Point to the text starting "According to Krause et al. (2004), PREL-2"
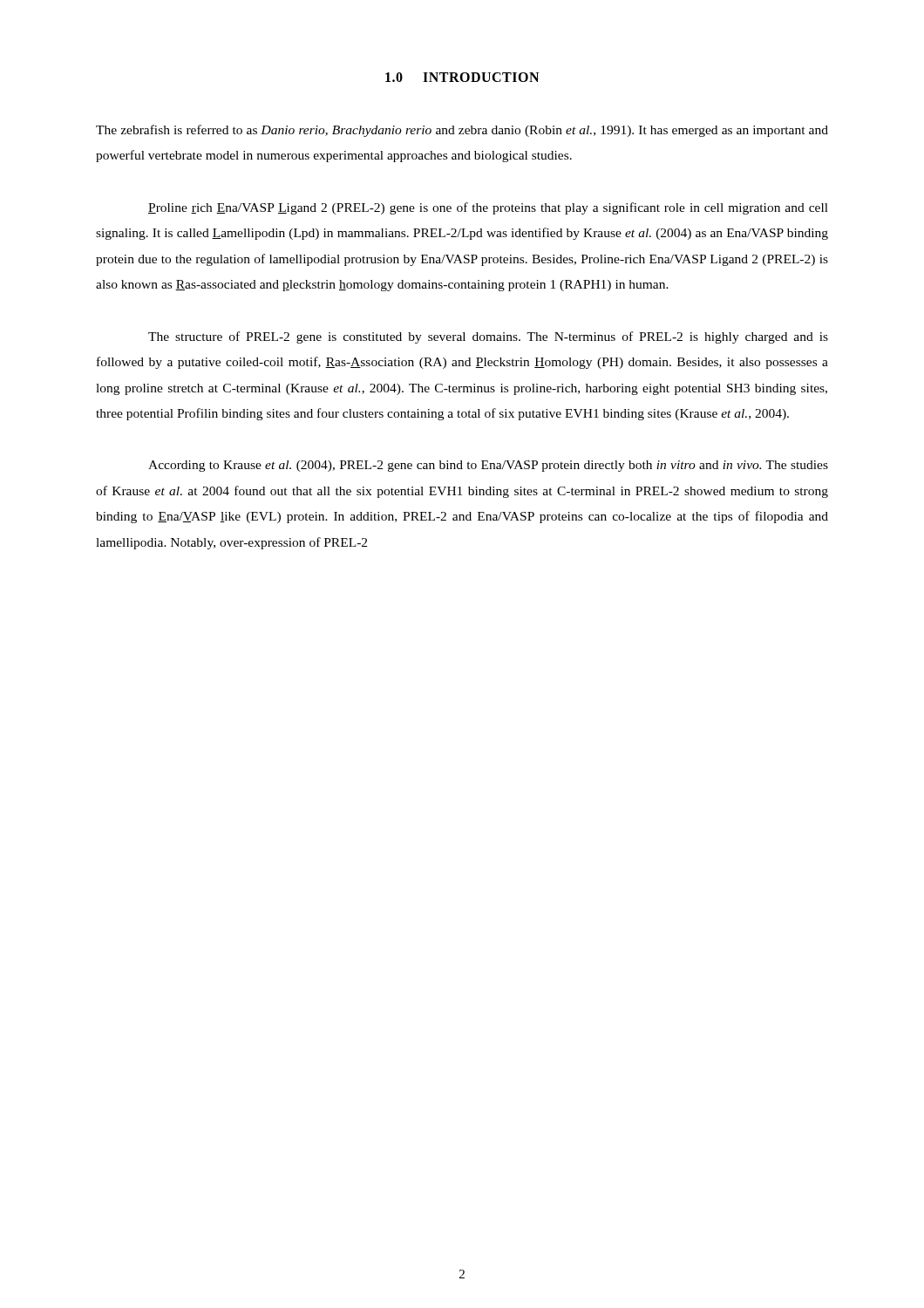Image resolution: width=924 pixels, height=1308 pixels. 462,503
